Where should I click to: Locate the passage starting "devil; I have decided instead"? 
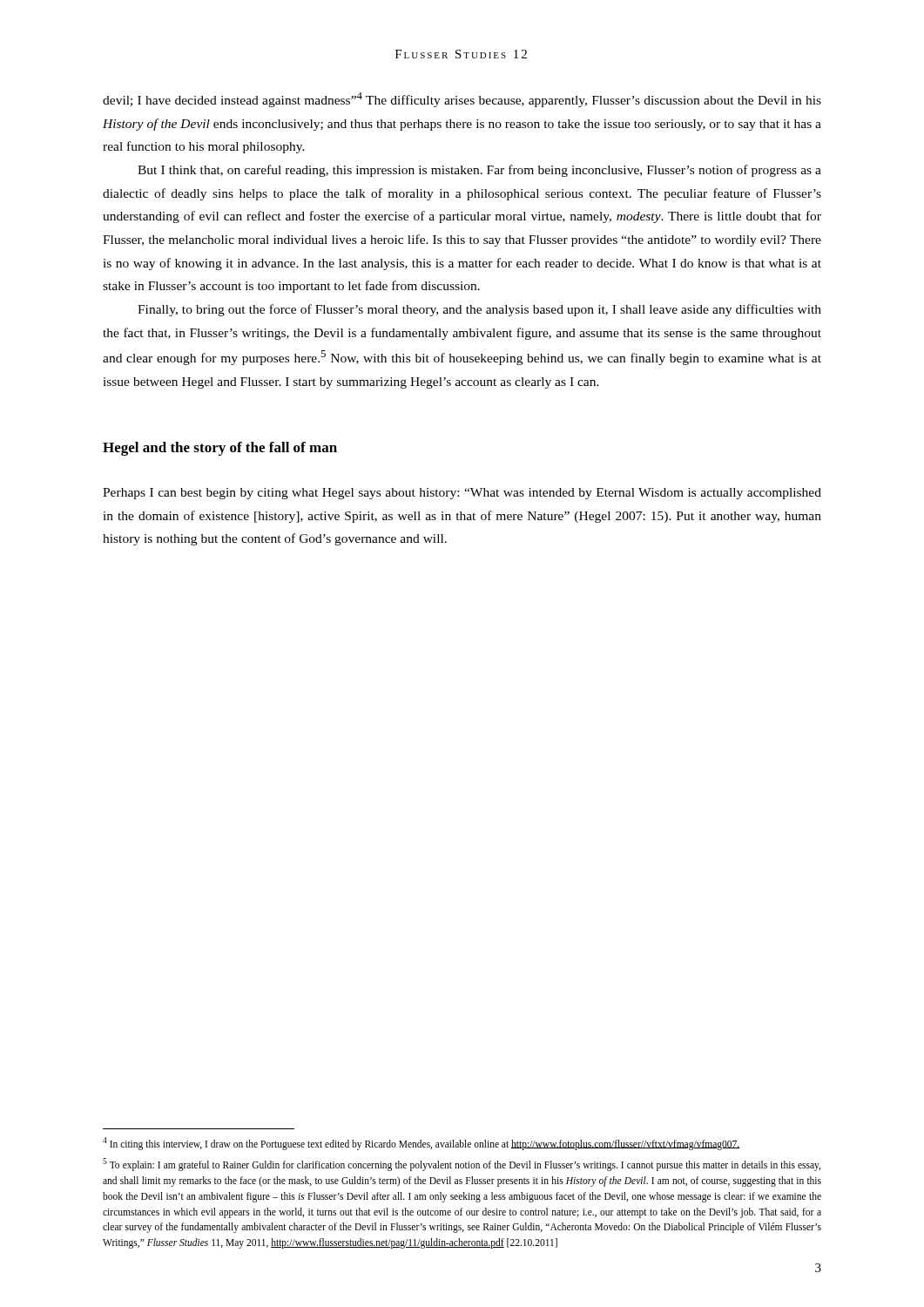coord(462,122)
